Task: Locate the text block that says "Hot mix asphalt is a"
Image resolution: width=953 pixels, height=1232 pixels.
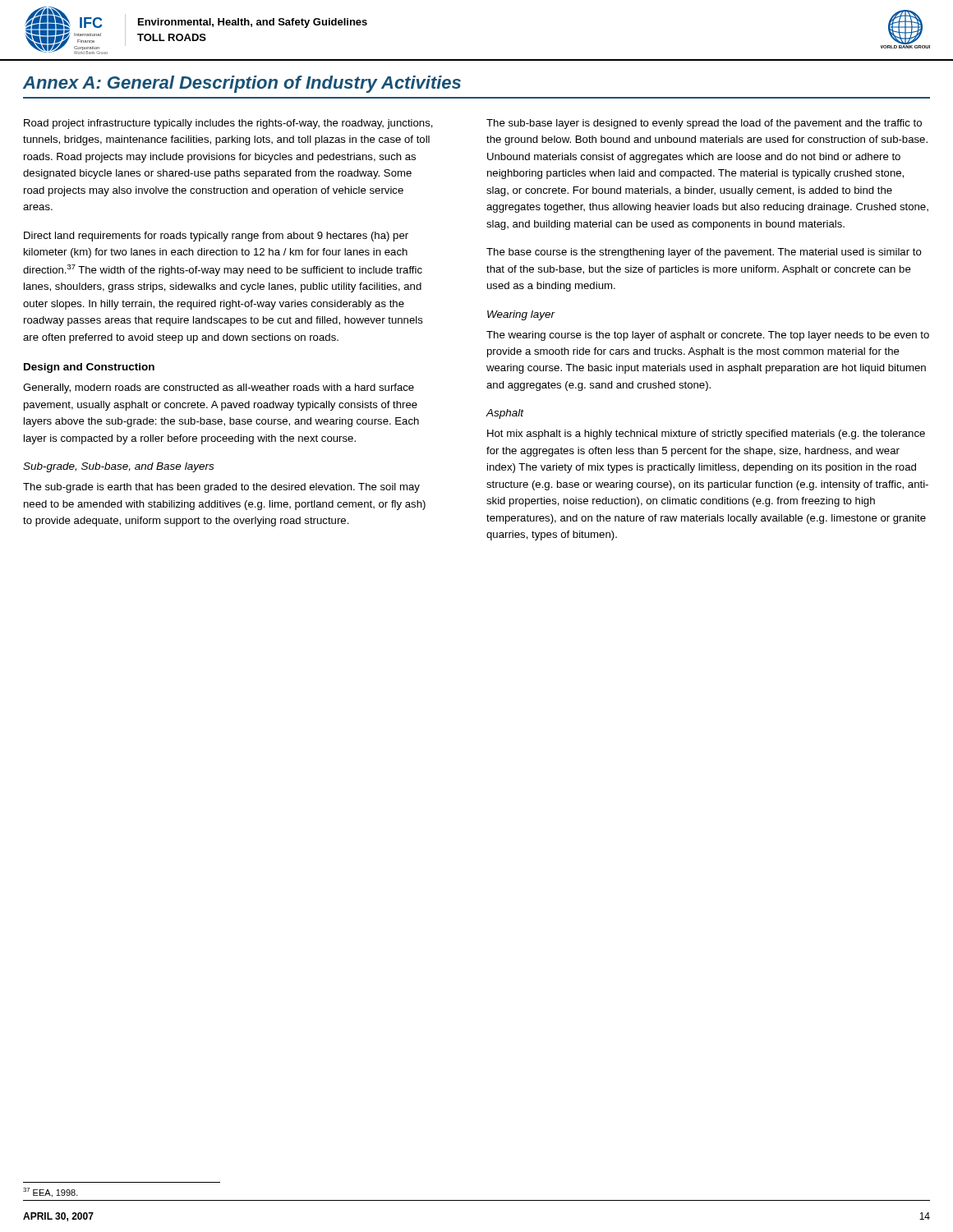Action: (708, 484)
